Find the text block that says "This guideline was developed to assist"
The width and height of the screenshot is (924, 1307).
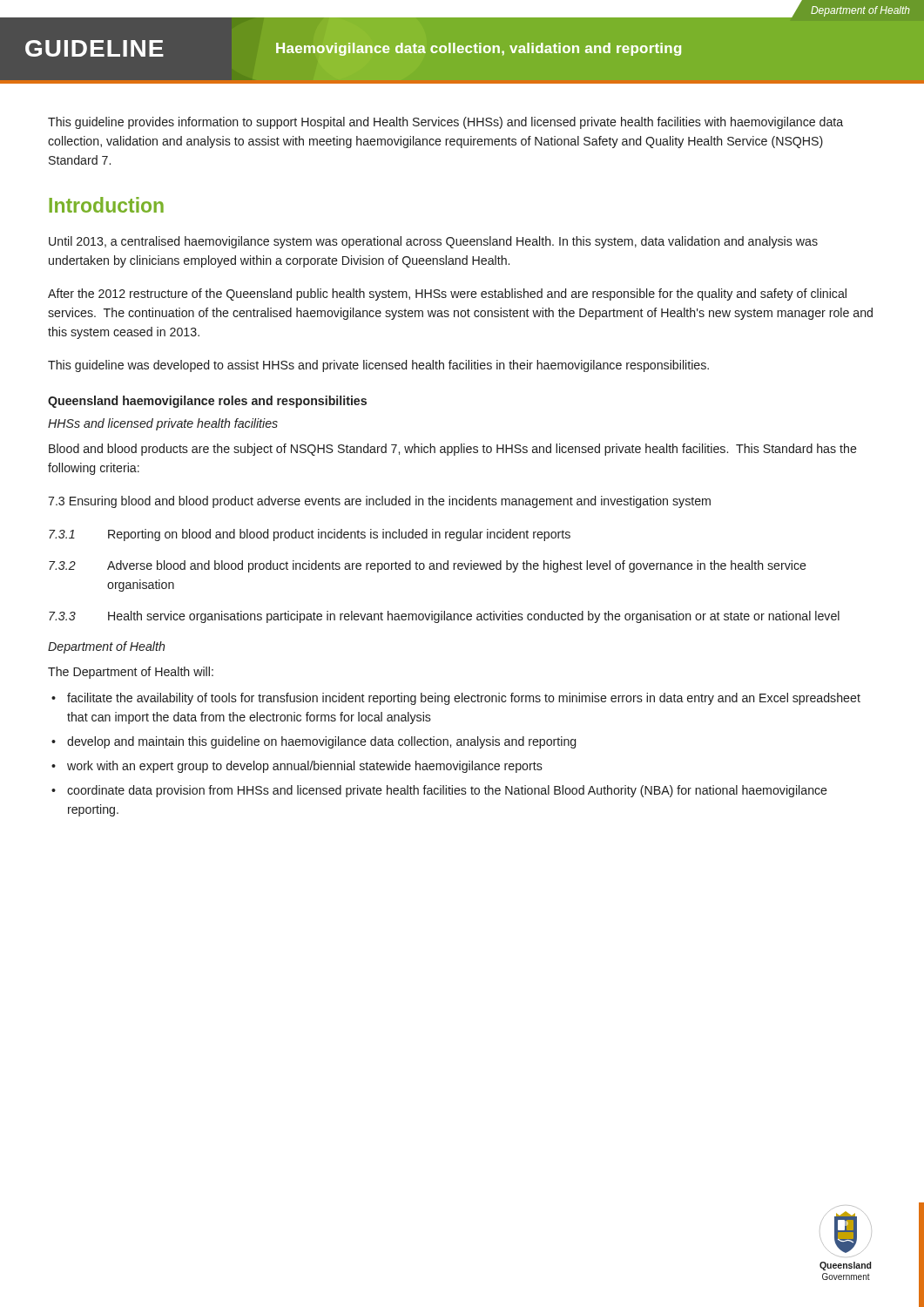[x=379, y=365]
